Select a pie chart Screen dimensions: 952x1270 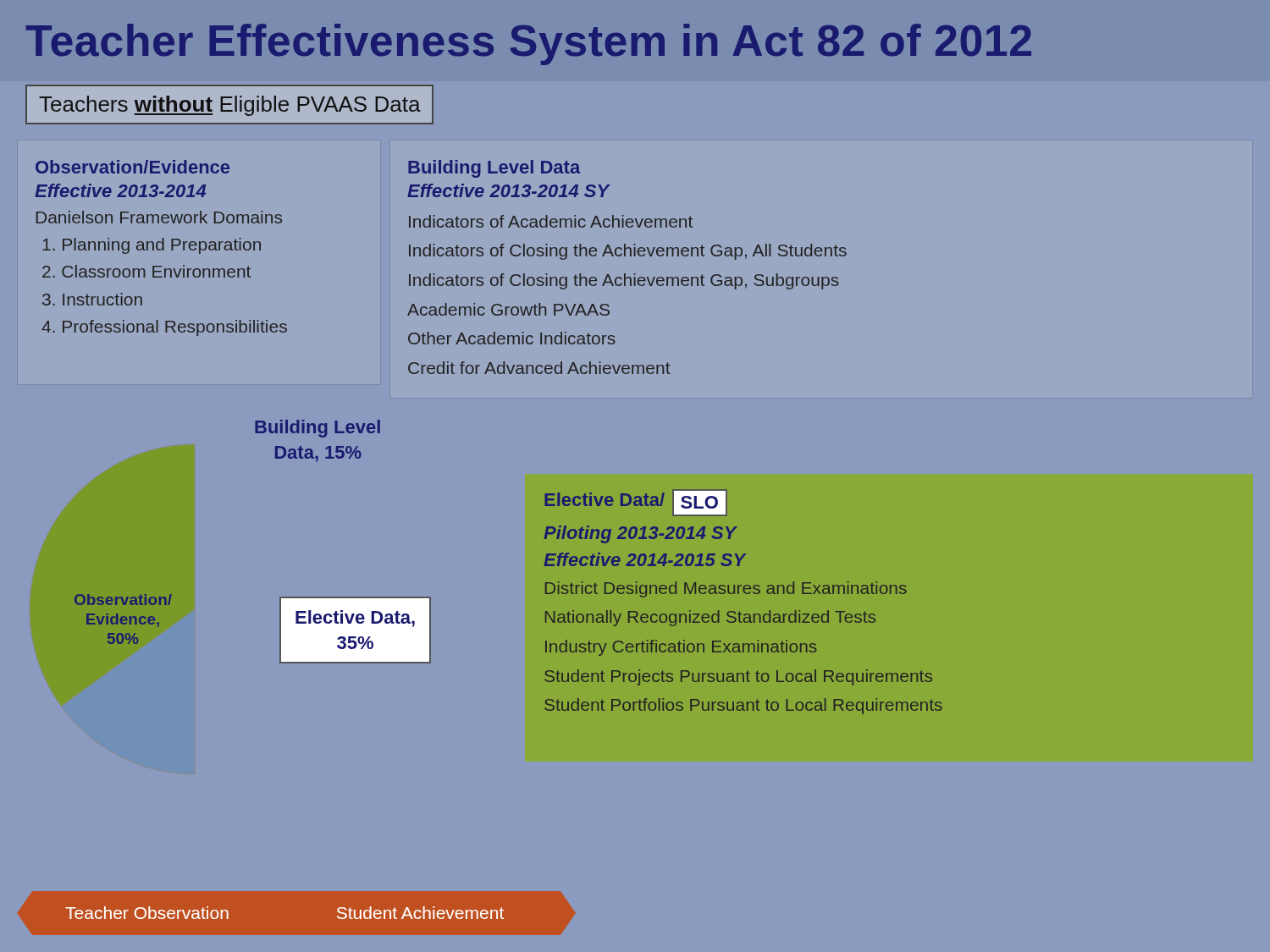267,601
